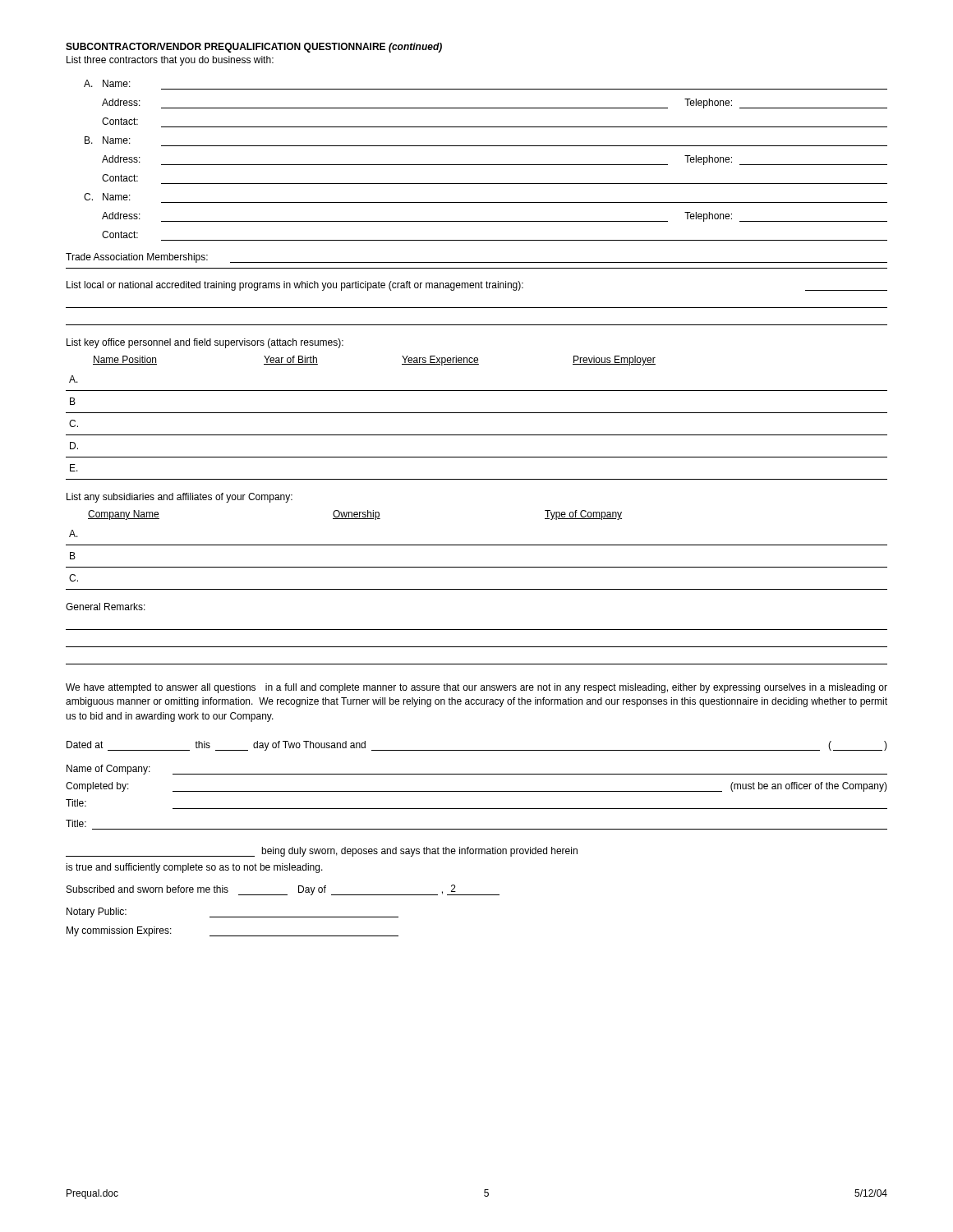The width and height of the screenshot is (953, 1232).
Task: Select the text block that reads "List key office personnel and field supervisors (attach"
Action: click(x=205, y=342)
